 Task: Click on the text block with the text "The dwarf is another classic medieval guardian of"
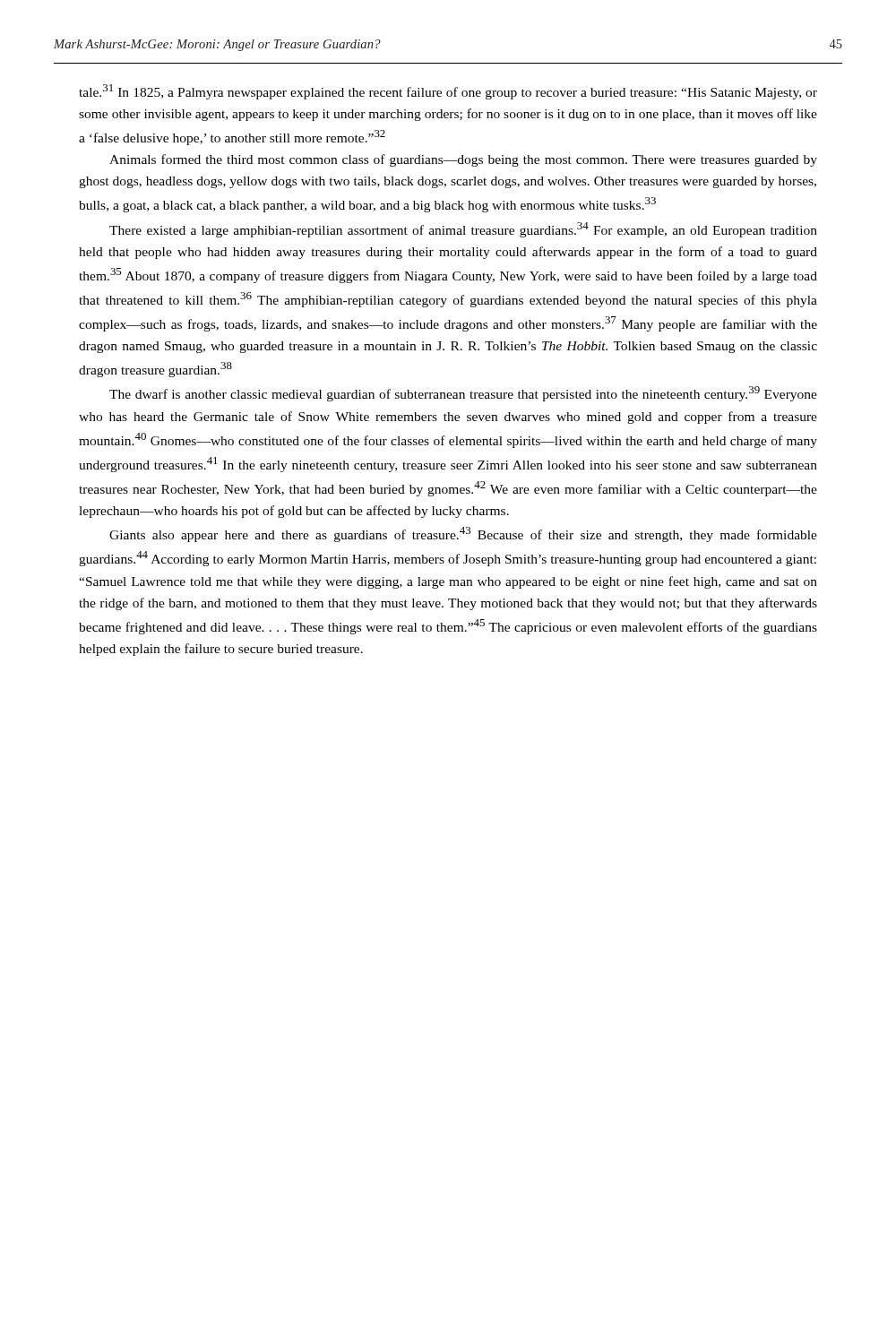[x=448, y=451]
